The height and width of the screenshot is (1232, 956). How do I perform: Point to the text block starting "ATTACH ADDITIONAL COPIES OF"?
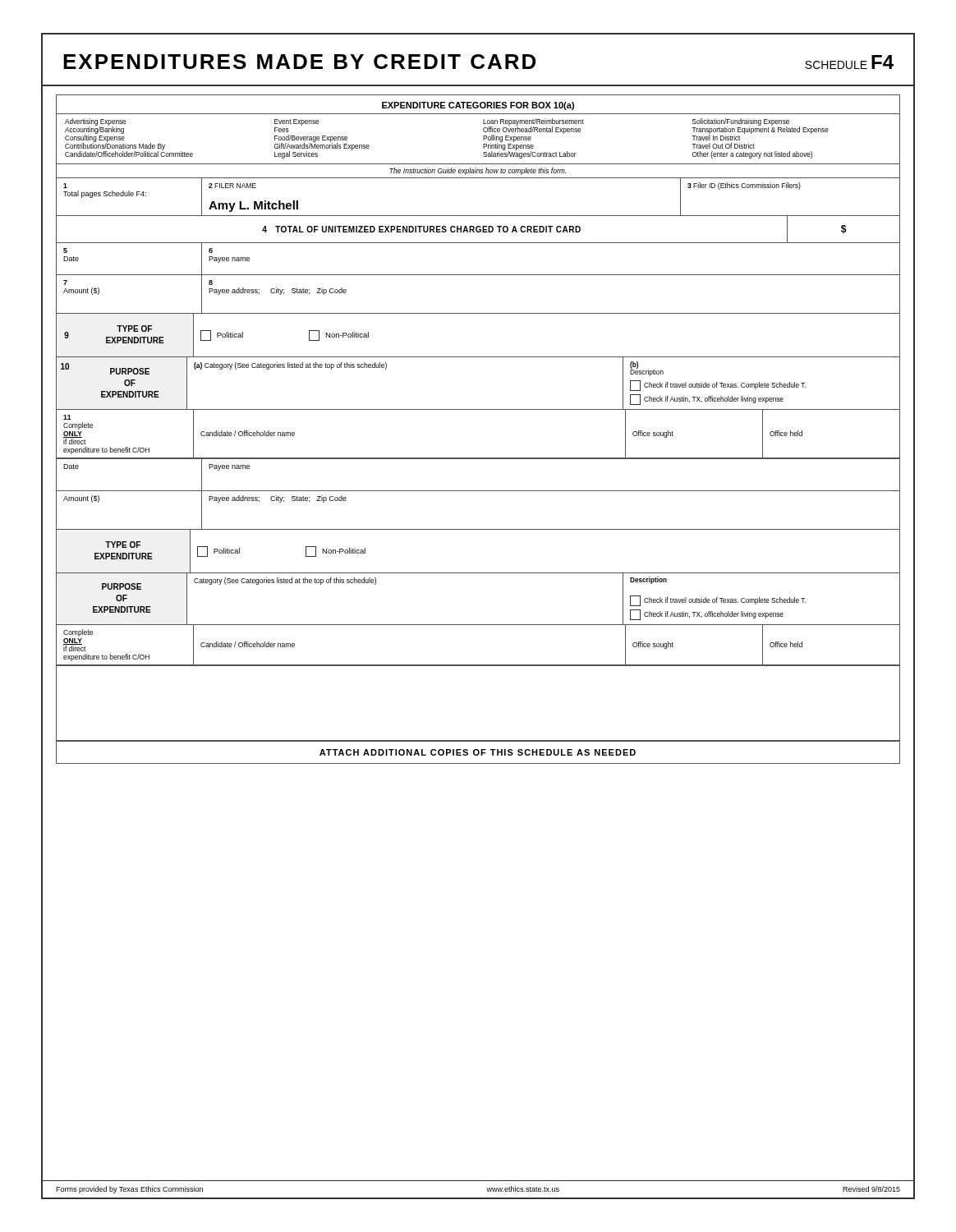click(x=478, y=752)
